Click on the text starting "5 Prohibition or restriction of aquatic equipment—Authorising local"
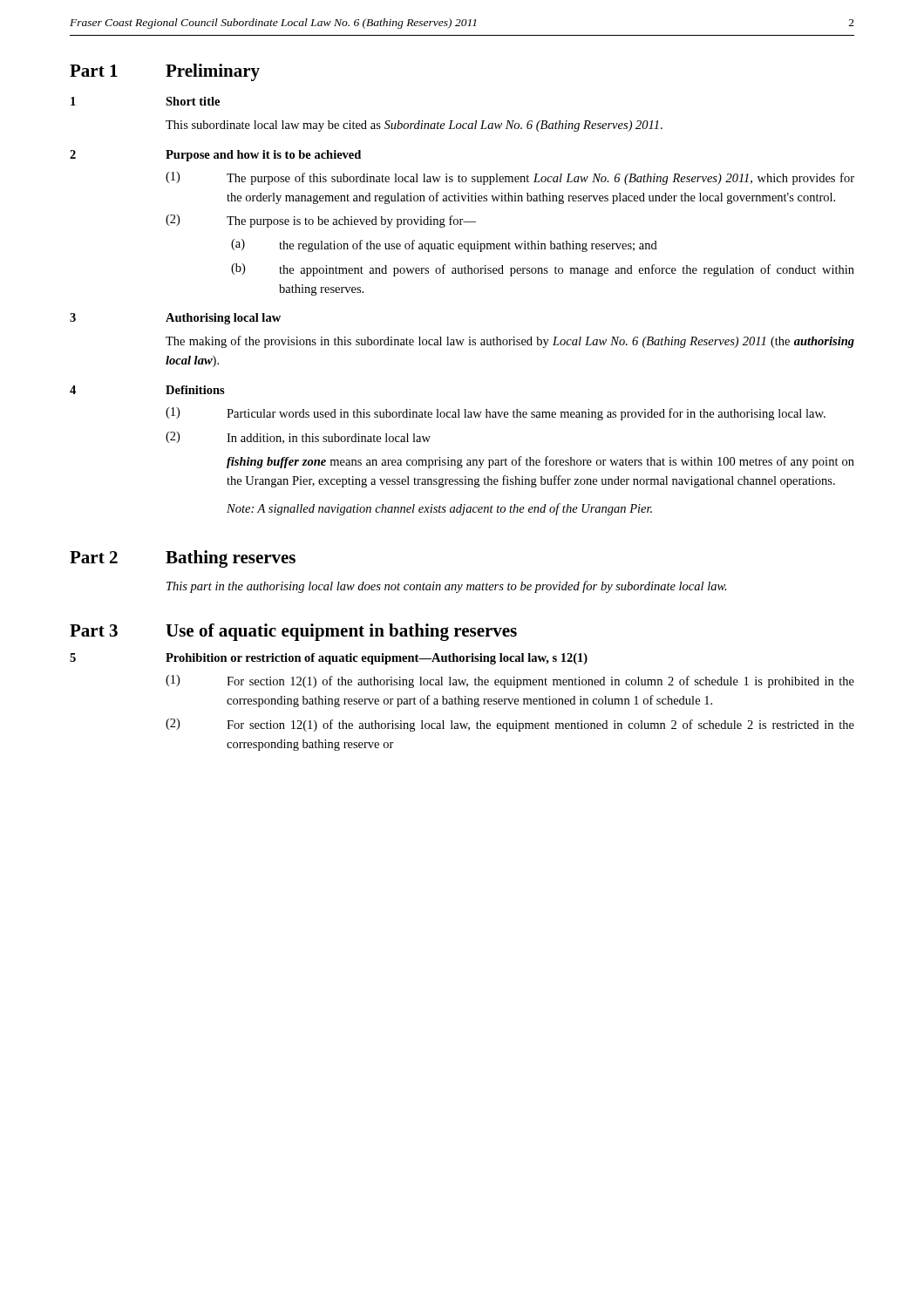Screen dimensions: 1308x924 click(x=462, y=658)
